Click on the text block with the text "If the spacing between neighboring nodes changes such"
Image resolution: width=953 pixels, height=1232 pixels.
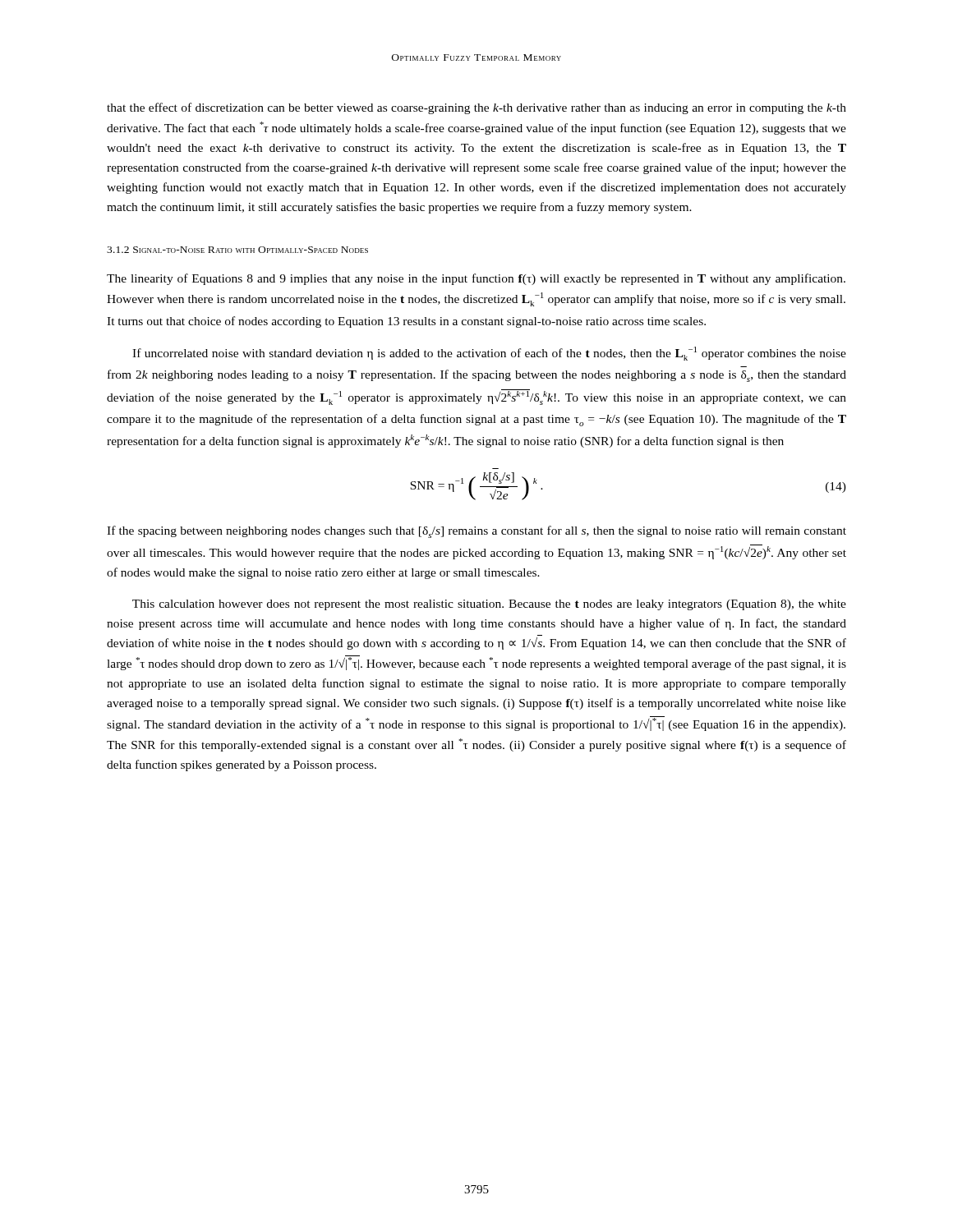pyautogui.click(x=476, y=551)
